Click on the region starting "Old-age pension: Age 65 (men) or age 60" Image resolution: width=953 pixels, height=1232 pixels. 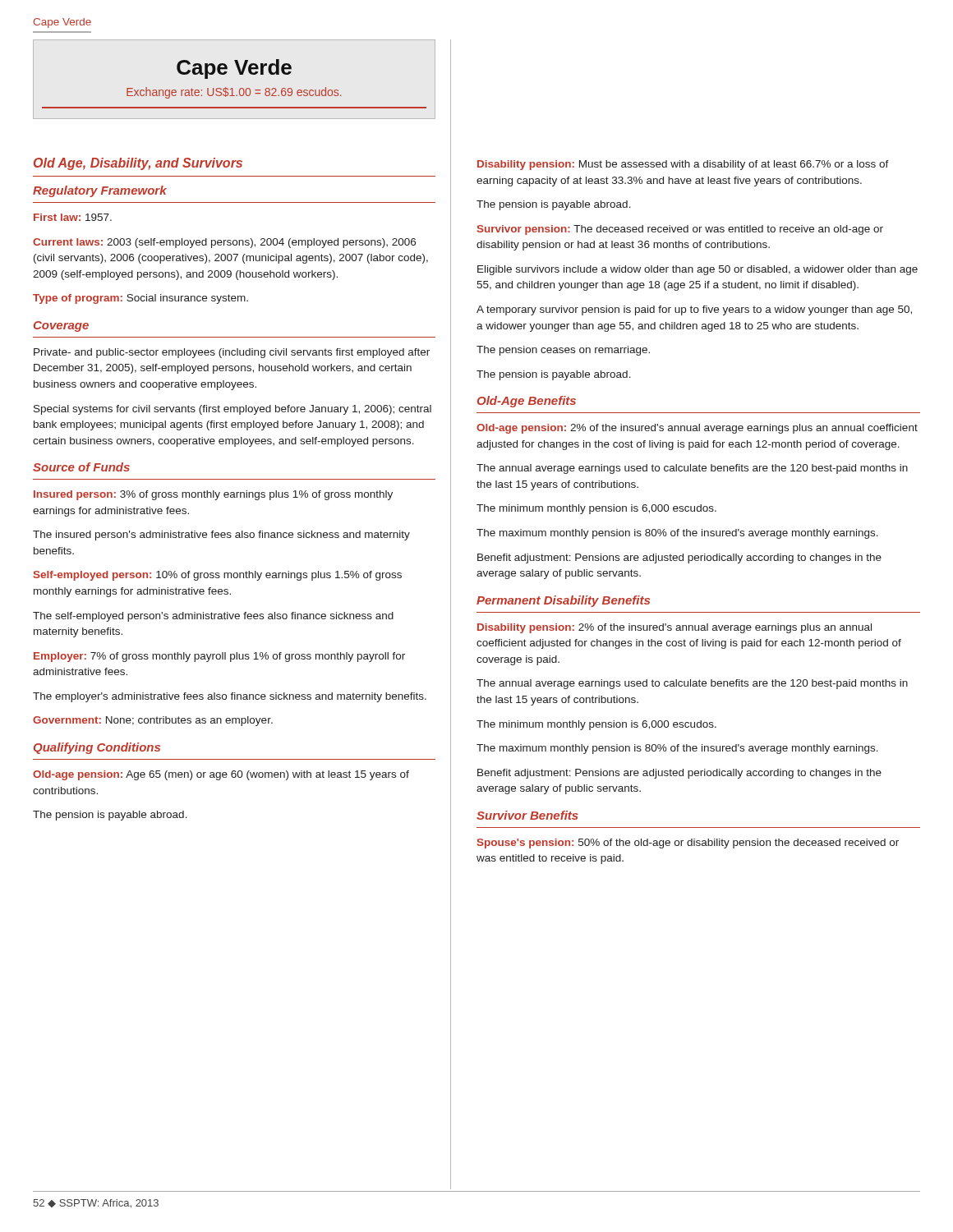(x=221, y=782)
